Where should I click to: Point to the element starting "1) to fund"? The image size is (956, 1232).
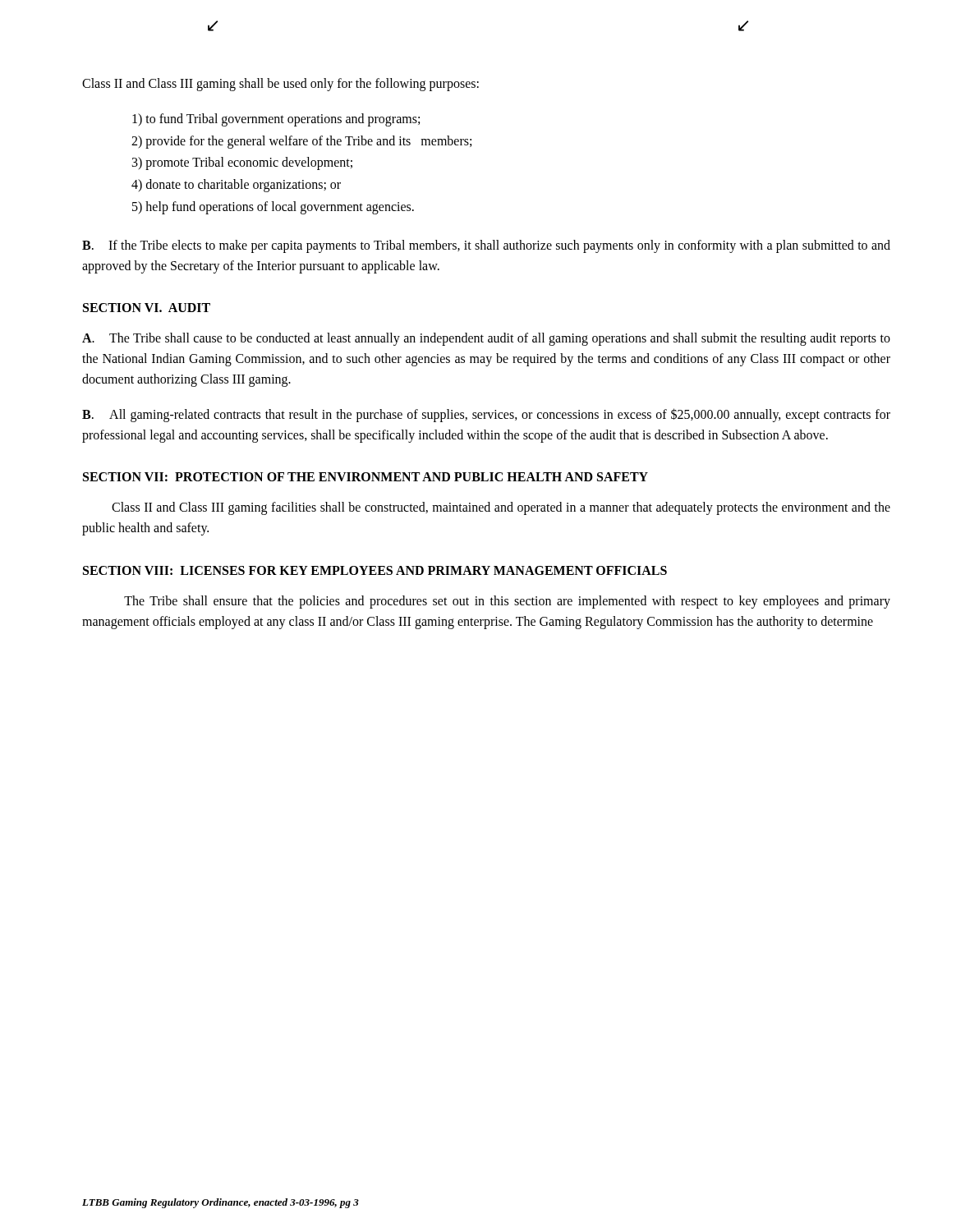(276, 119)
